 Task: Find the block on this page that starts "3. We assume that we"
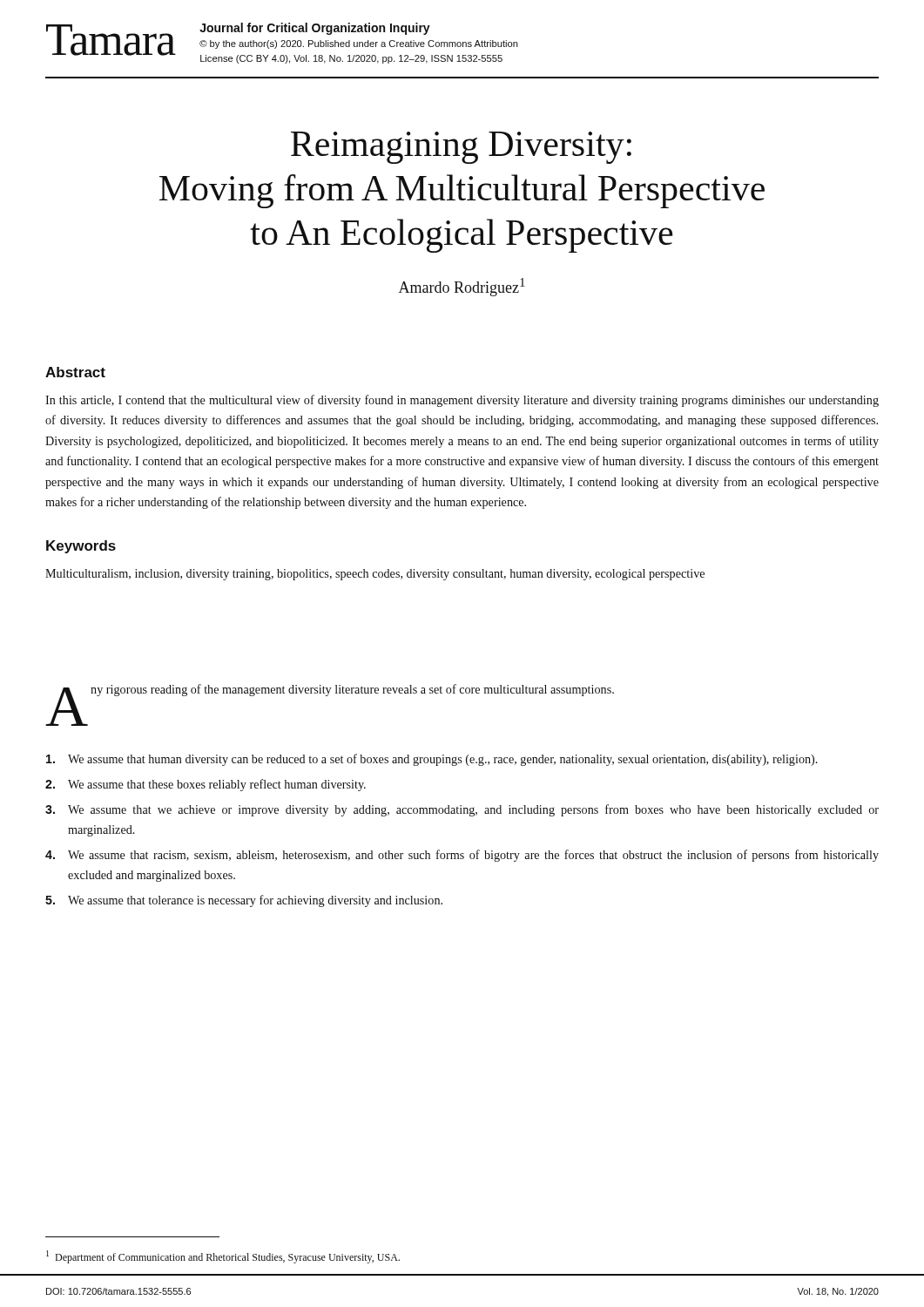[462, 820]
